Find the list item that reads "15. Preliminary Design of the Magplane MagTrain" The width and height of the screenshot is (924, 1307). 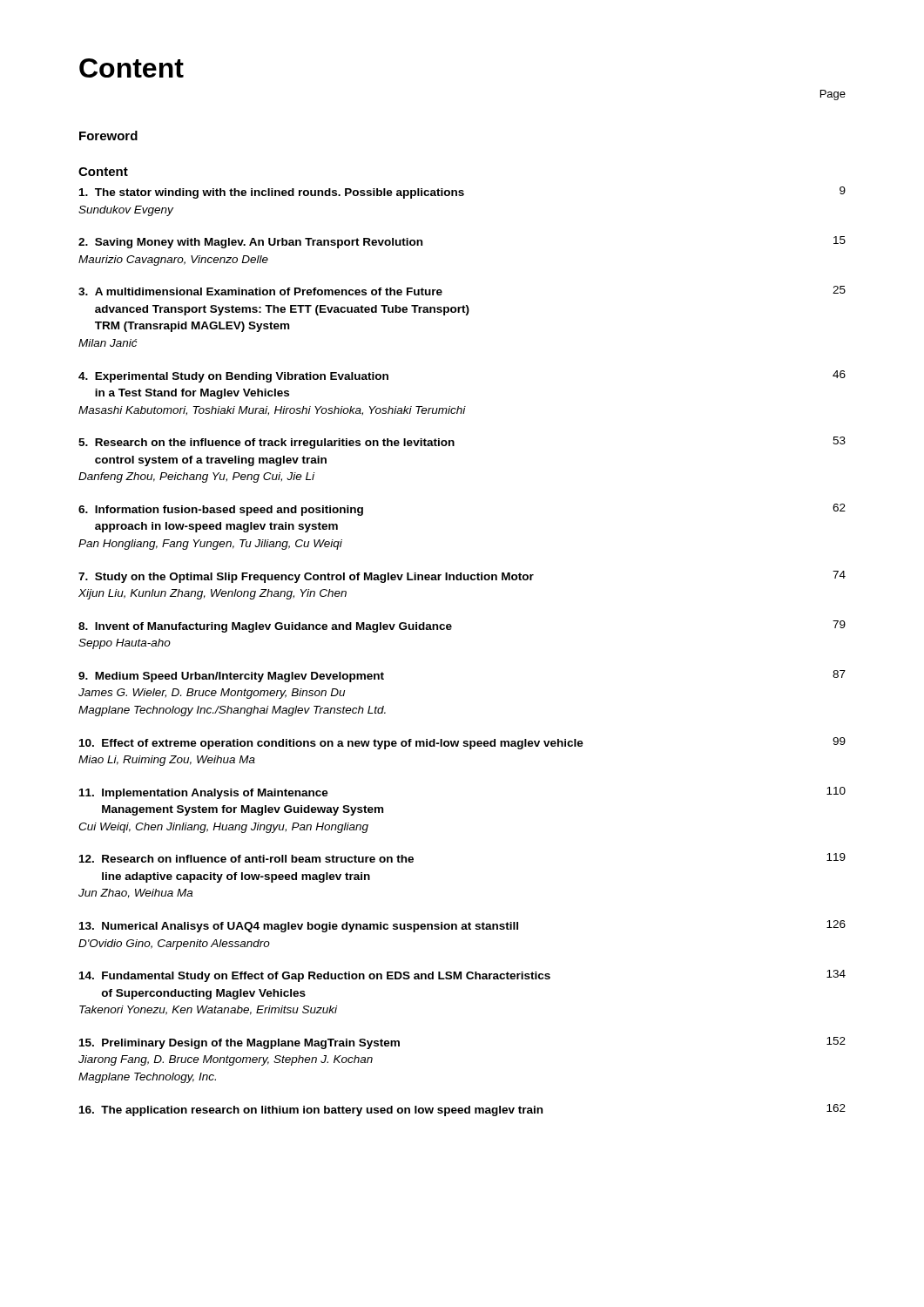(240, 1043)
